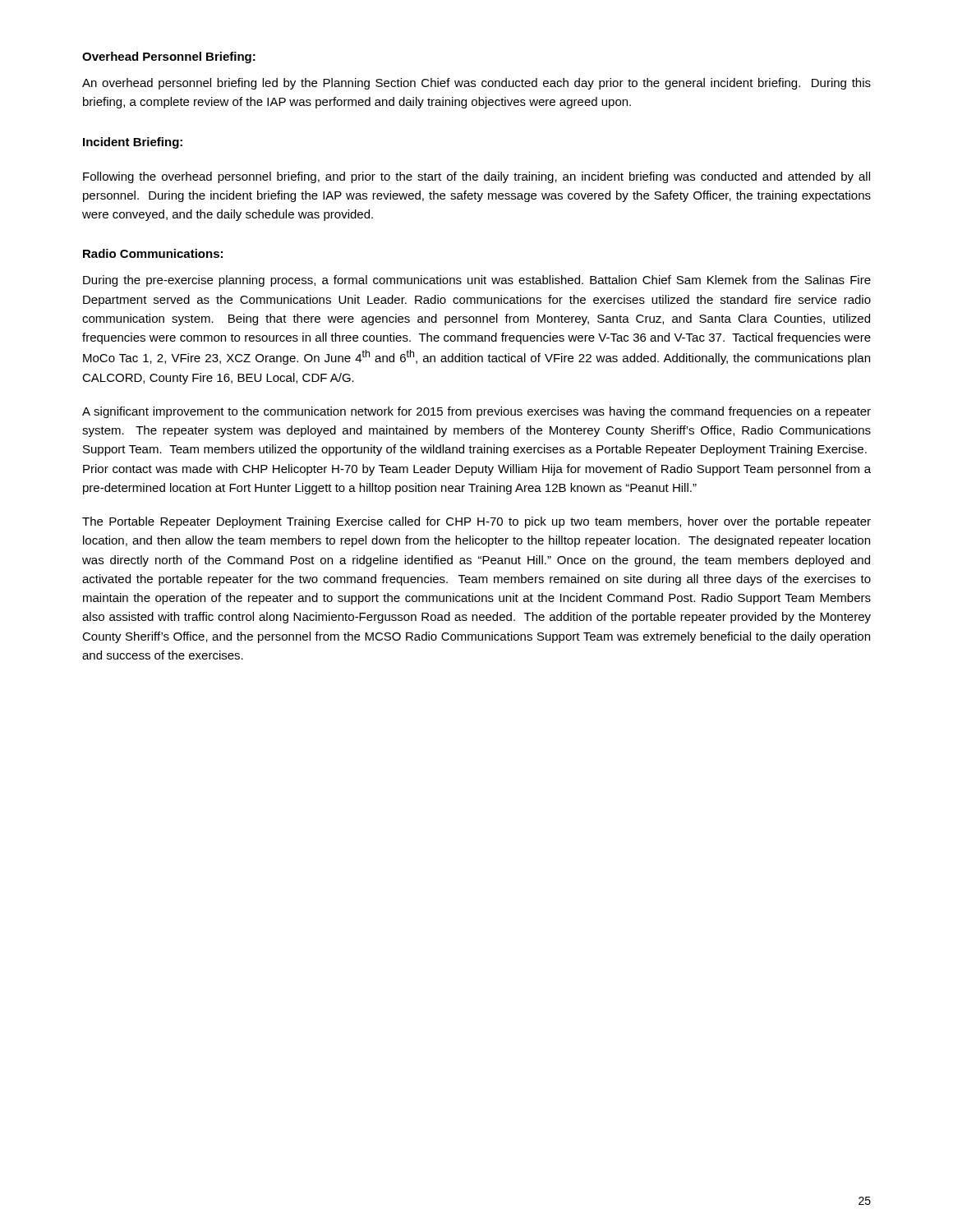Point to the block beginning "Following the overhead personnel briefing, and prior to"

(476, 195)
